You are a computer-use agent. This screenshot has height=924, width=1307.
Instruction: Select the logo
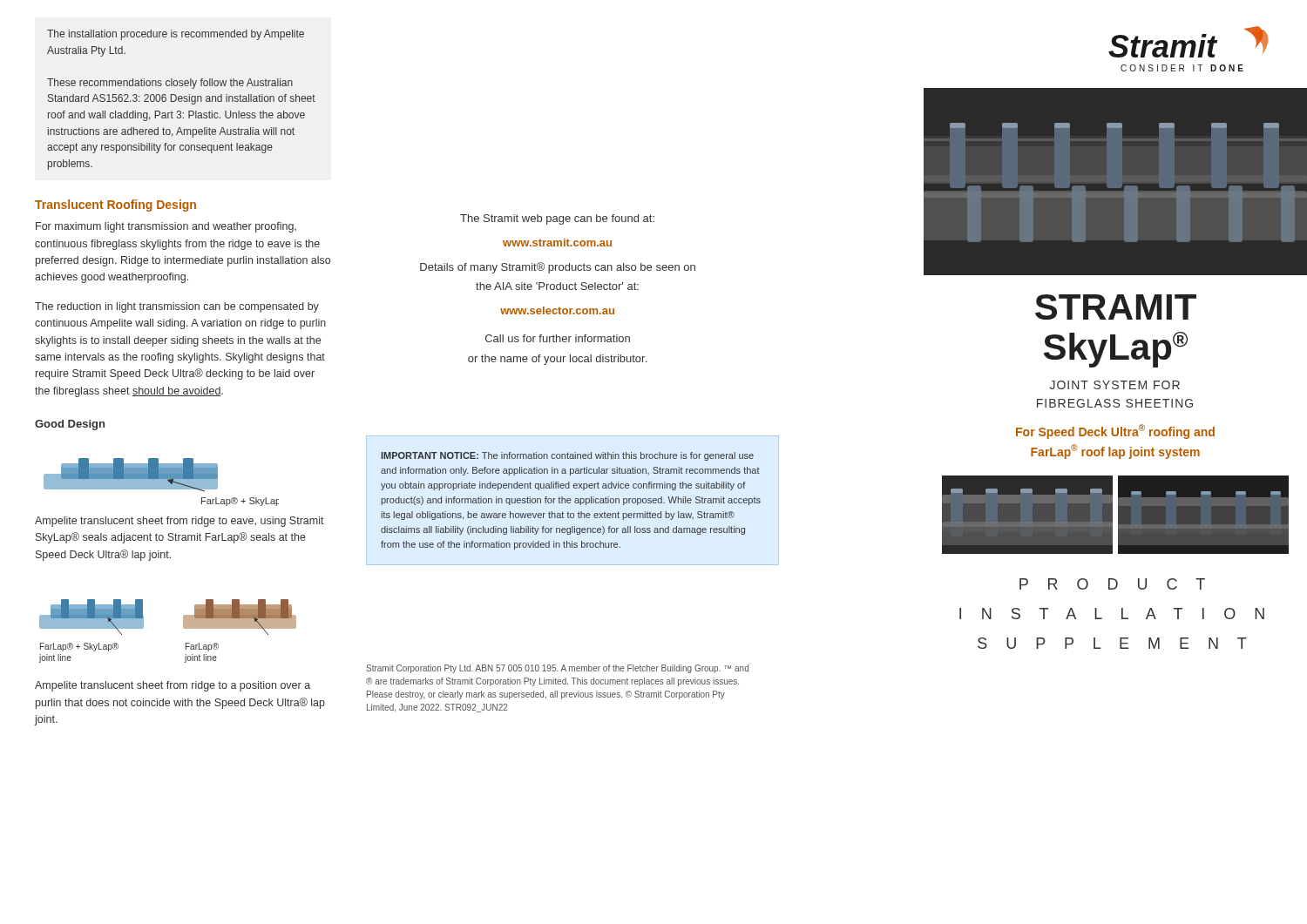click(x=1115, y=40)
